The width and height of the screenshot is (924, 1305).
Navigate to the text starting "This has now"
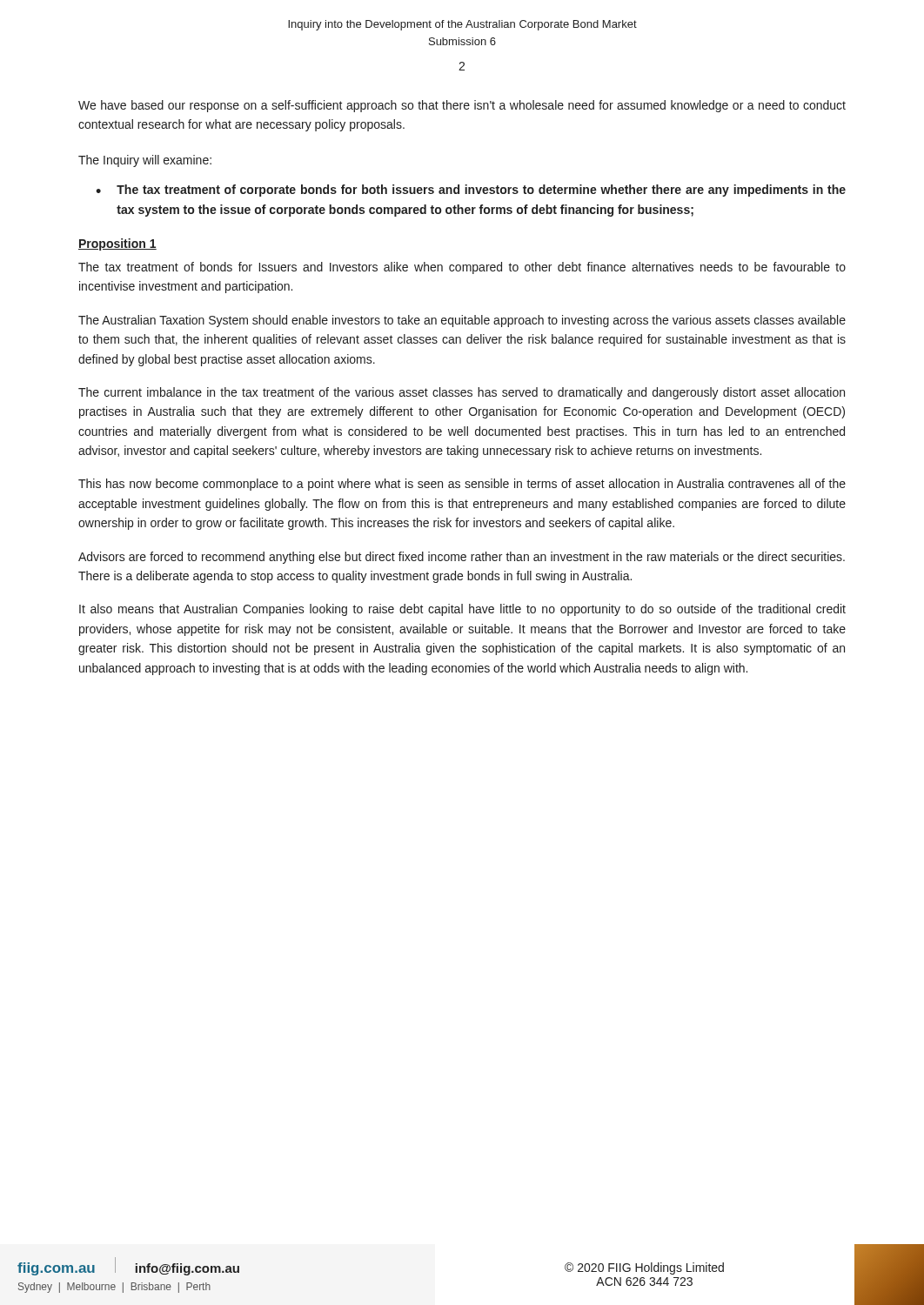point(462,504)
